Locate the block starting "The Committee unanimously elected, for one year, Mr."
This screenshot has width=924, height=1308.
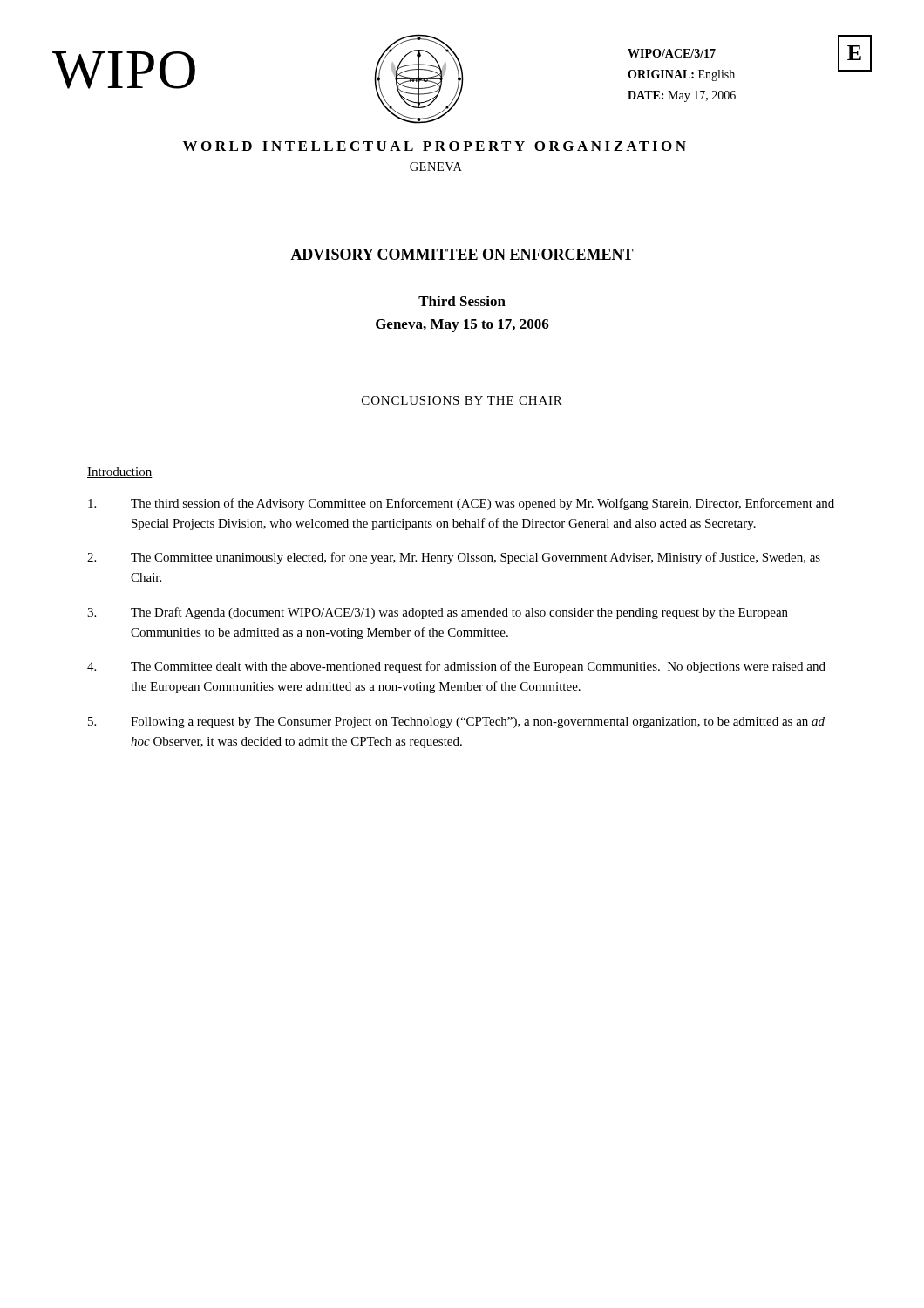click(462, 568)
